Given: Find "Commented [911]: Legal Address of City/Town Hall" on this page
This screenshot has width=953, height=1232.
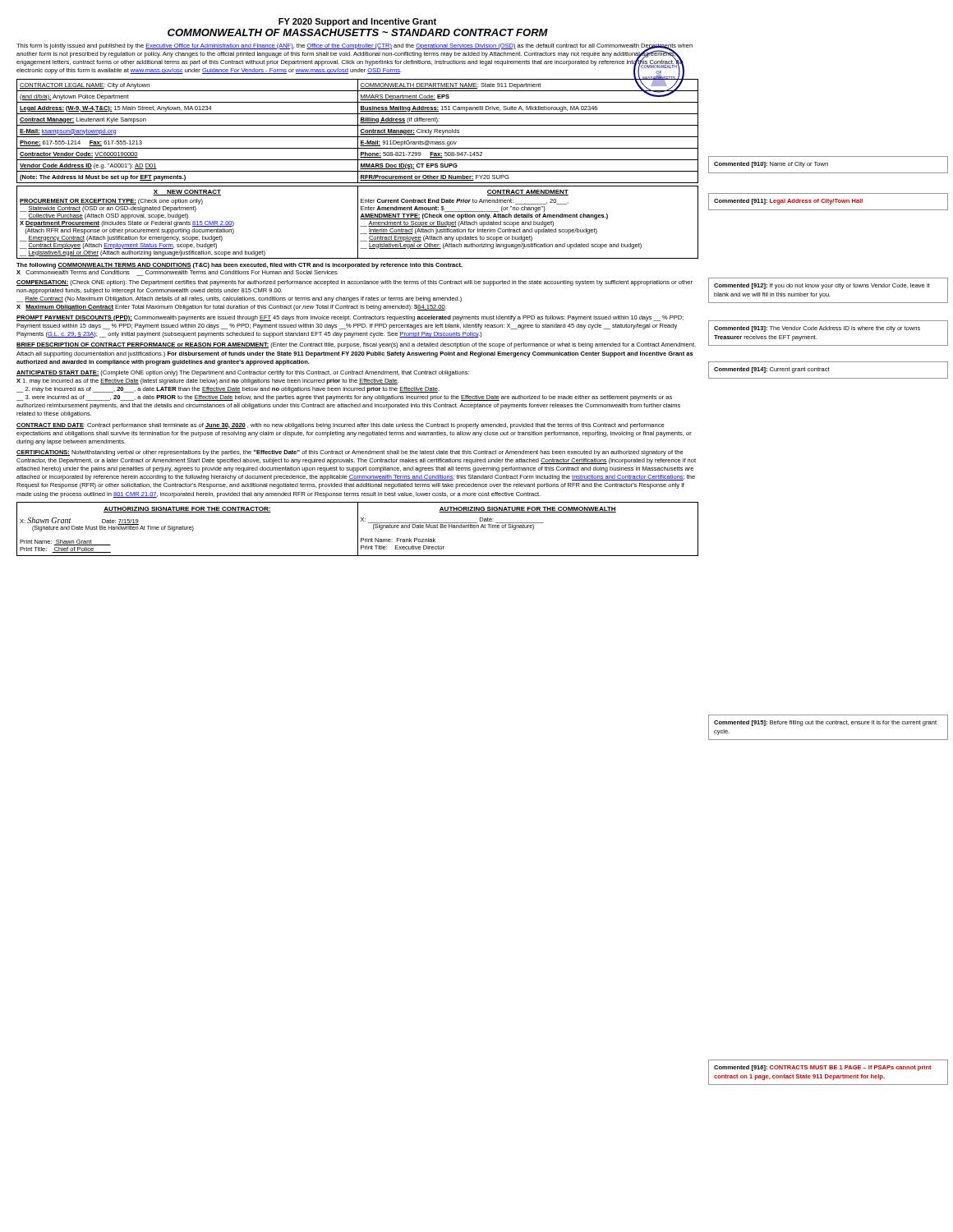Looking at the screenshot, I should click(x=788, y=201).
